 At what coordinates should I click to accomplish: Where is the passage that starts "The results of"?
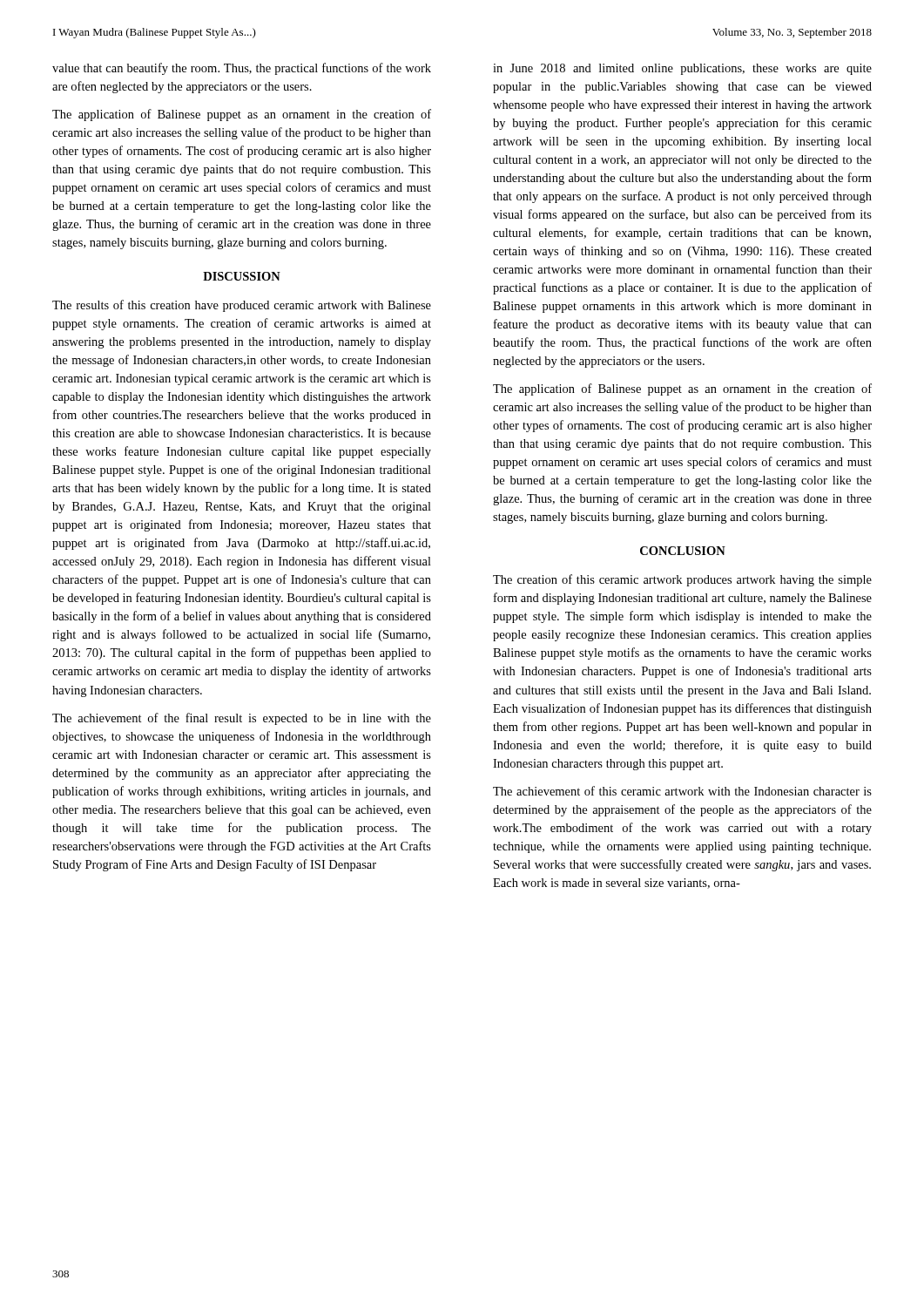point(242,498)
